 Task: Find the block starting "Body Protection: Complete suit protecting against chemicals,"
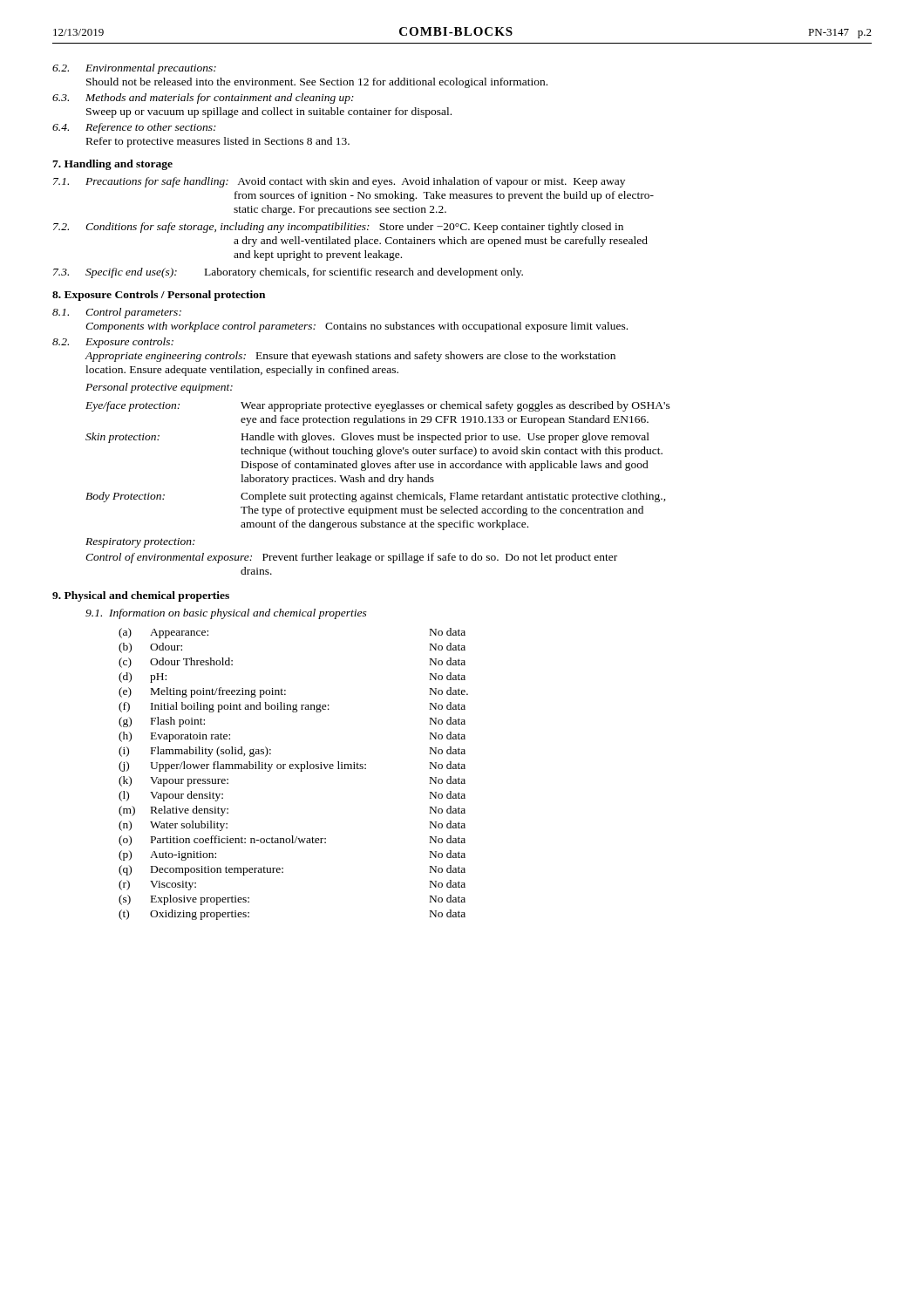click(479, 510)
